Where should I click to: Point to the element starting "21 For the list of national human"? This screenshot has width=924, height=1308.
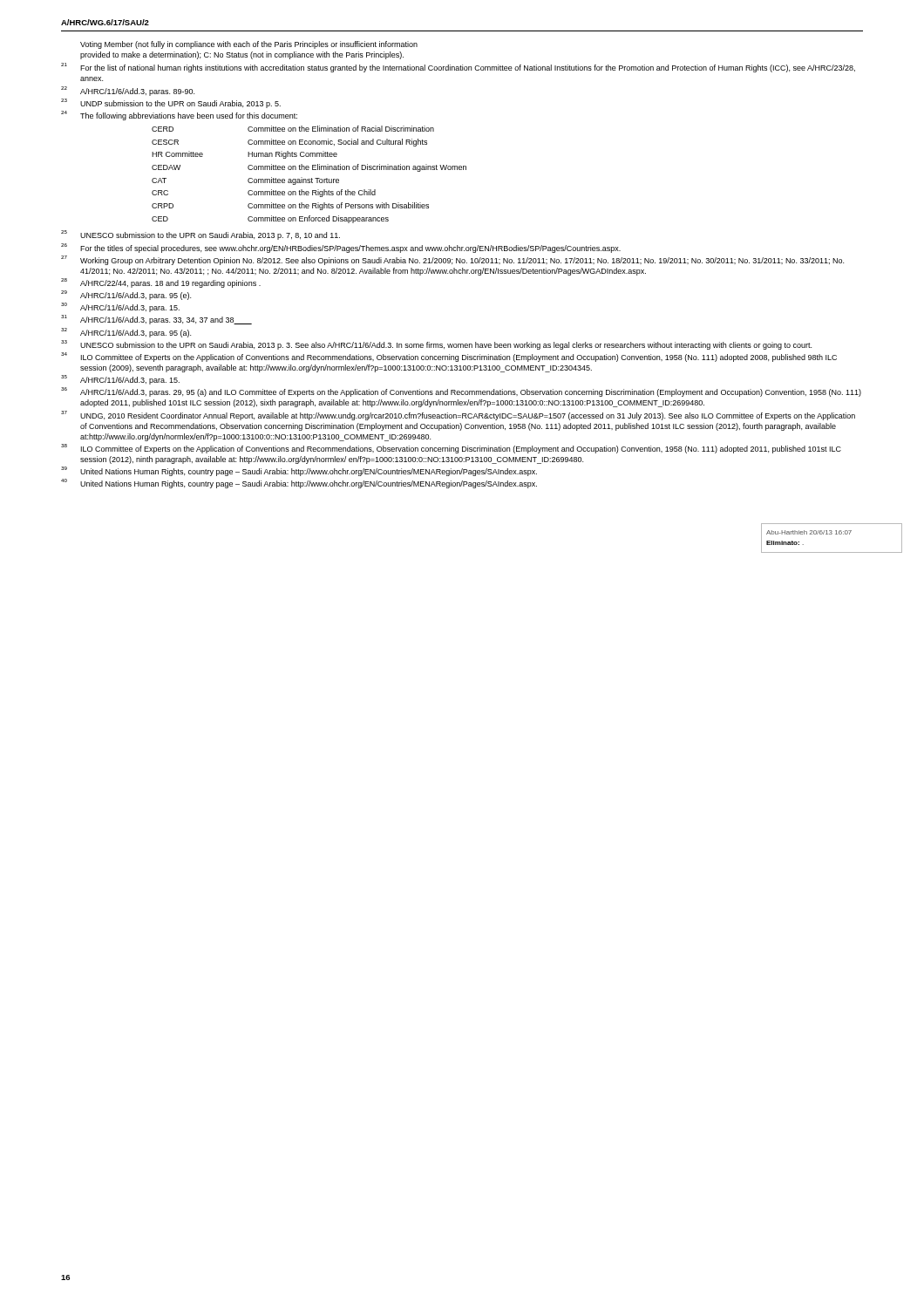462,74
